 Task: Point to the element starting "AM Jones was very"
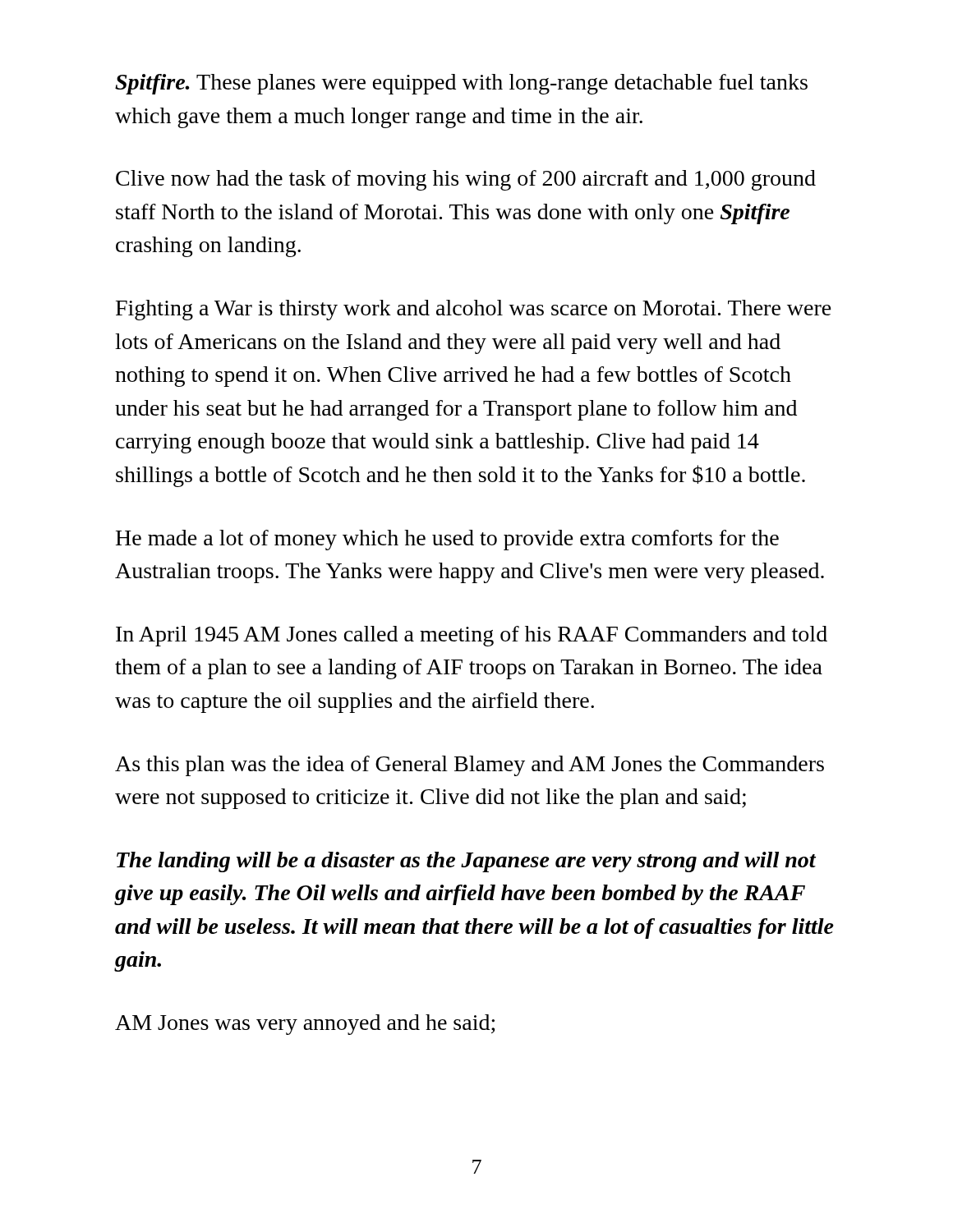click(306, 1022)
